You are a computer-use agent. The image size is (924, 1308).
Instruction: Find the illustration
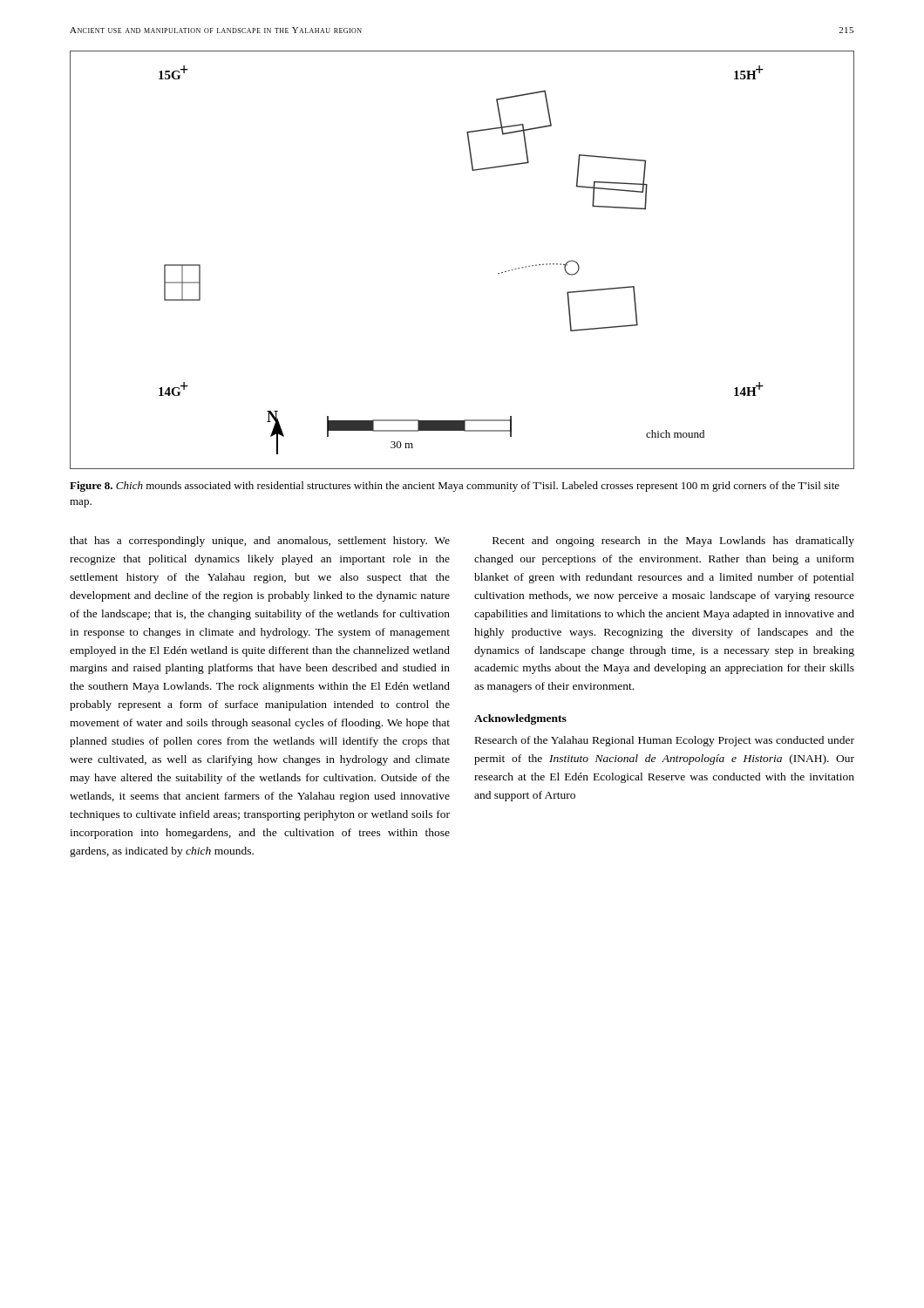462,260
